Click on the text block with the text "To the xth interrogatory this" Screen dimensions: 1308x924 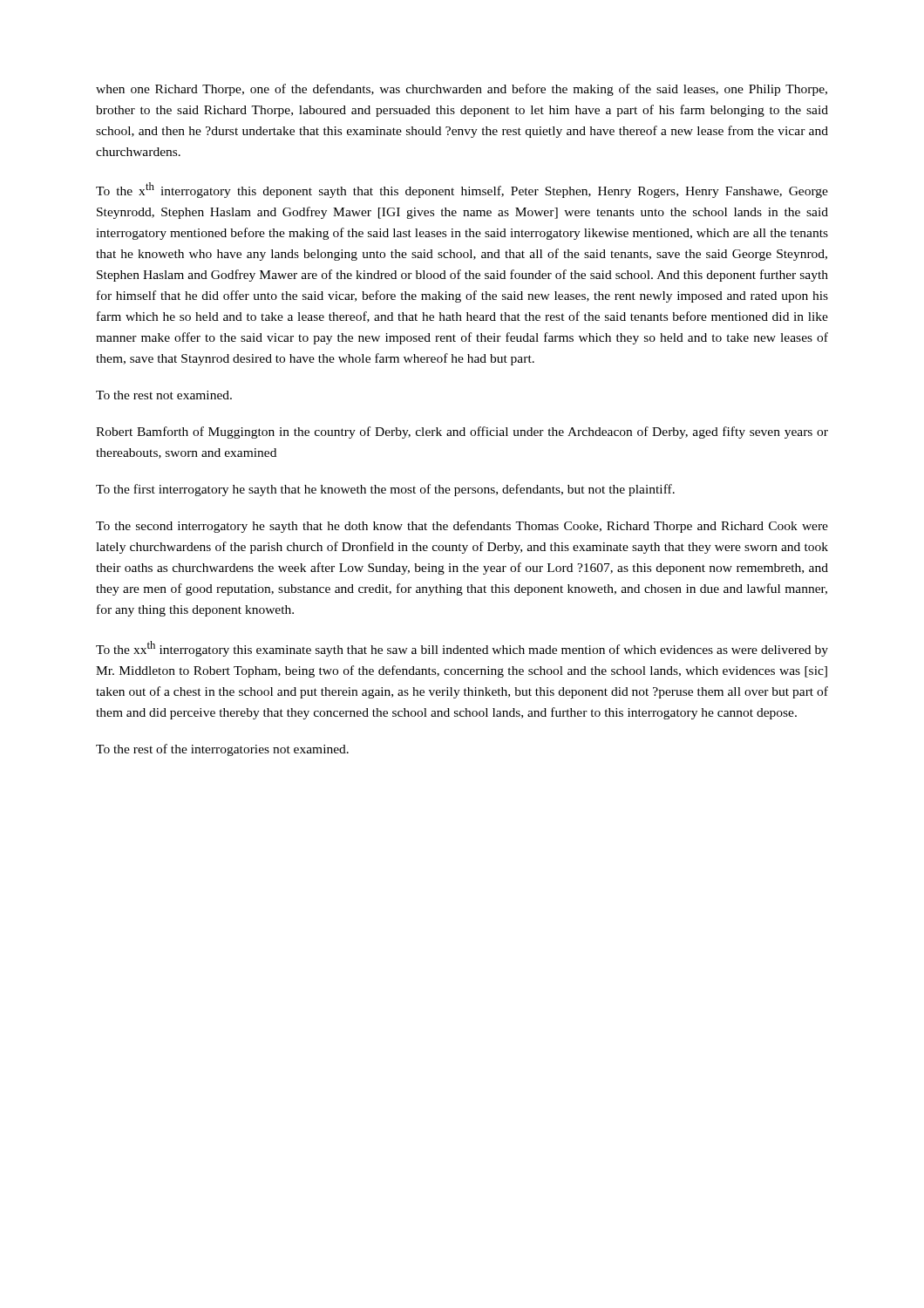coord(462,273)
